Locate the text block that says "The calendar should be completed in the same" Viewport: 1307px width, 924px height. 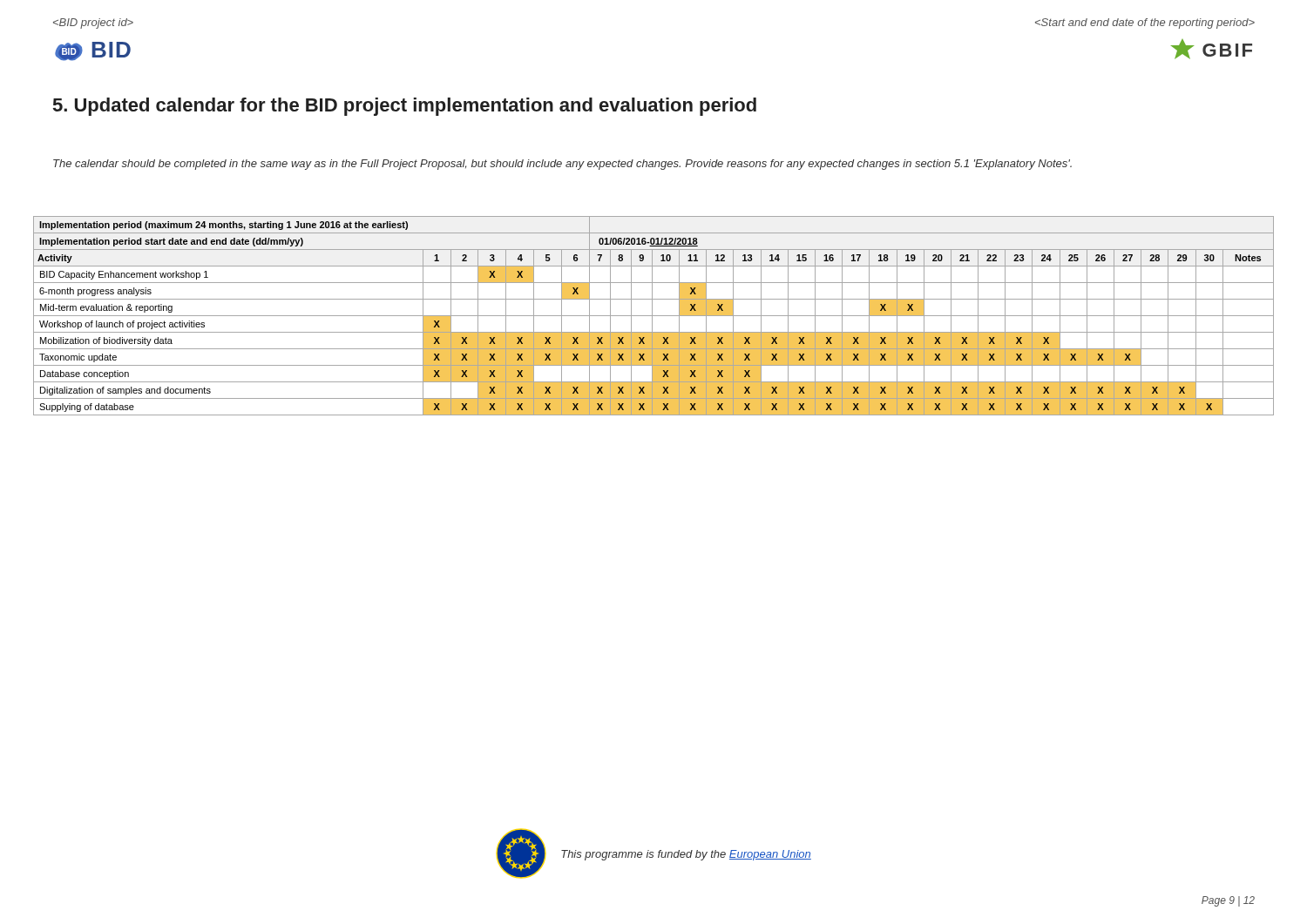point(563,163)
